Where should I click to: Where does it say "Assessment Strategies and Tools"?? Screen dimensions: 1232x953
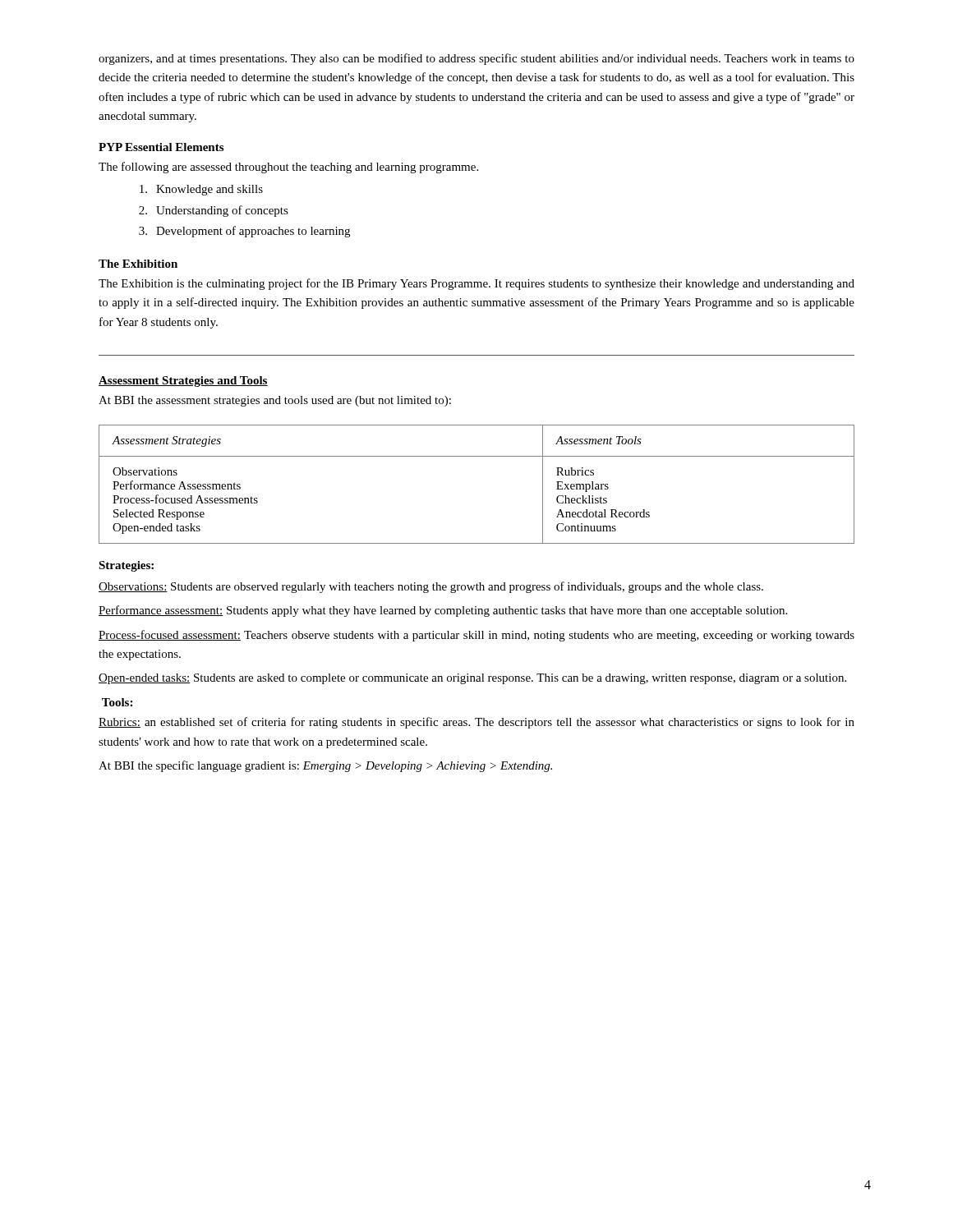click(x=183, y=380)
